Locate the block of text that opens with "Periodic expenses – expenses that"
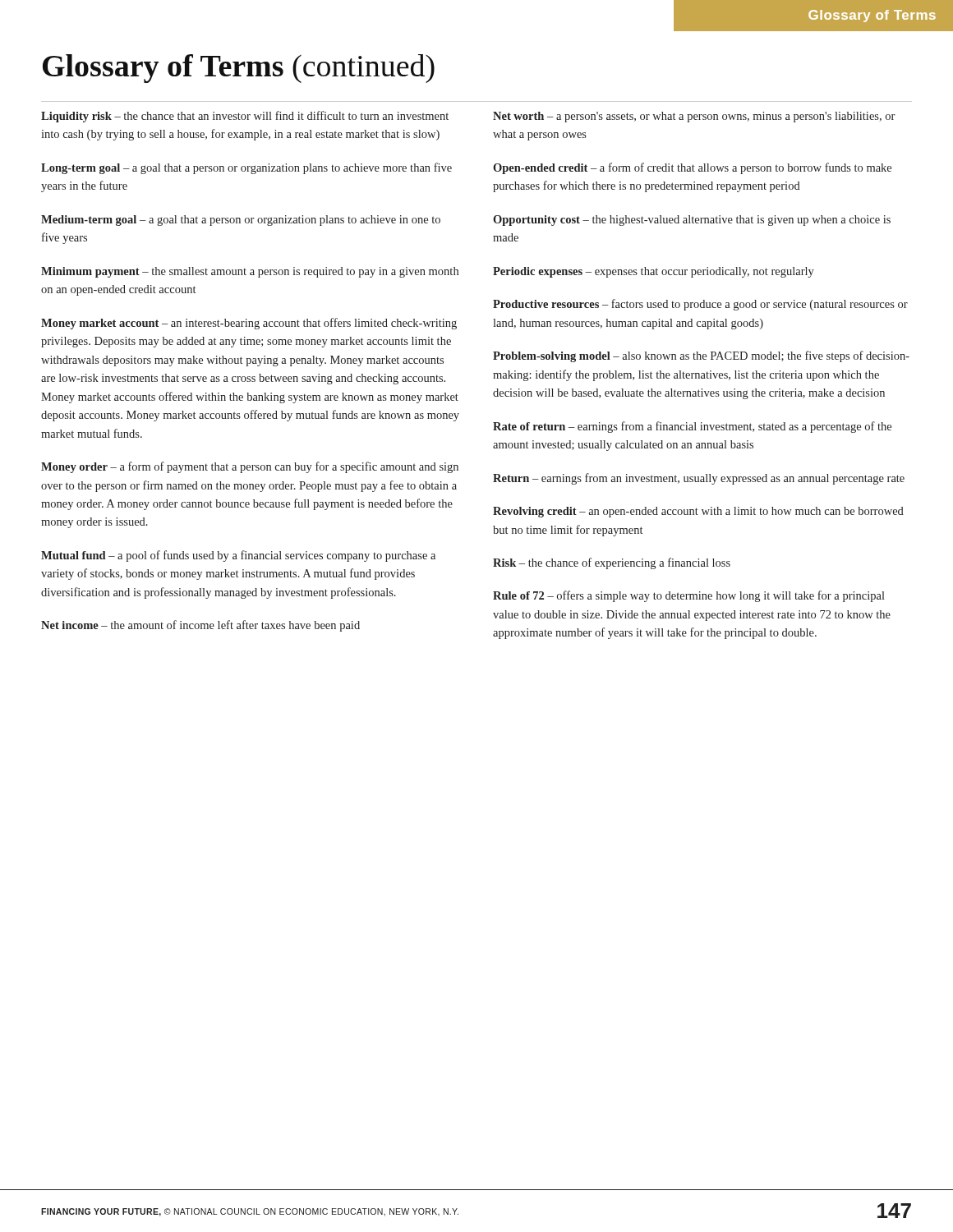 pos(653,271)
